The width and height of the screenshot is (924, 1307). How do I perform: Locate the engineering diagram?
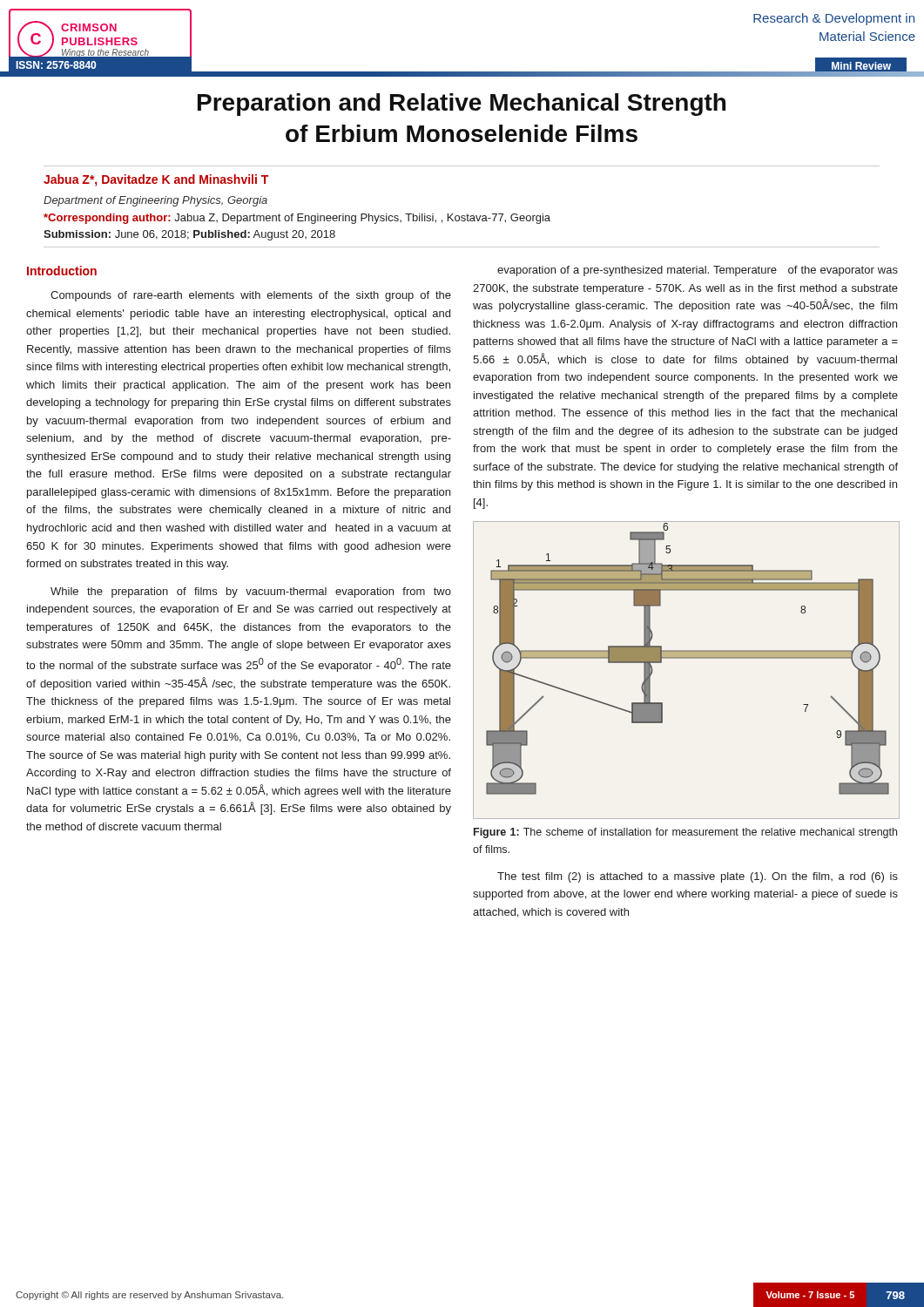685,670
